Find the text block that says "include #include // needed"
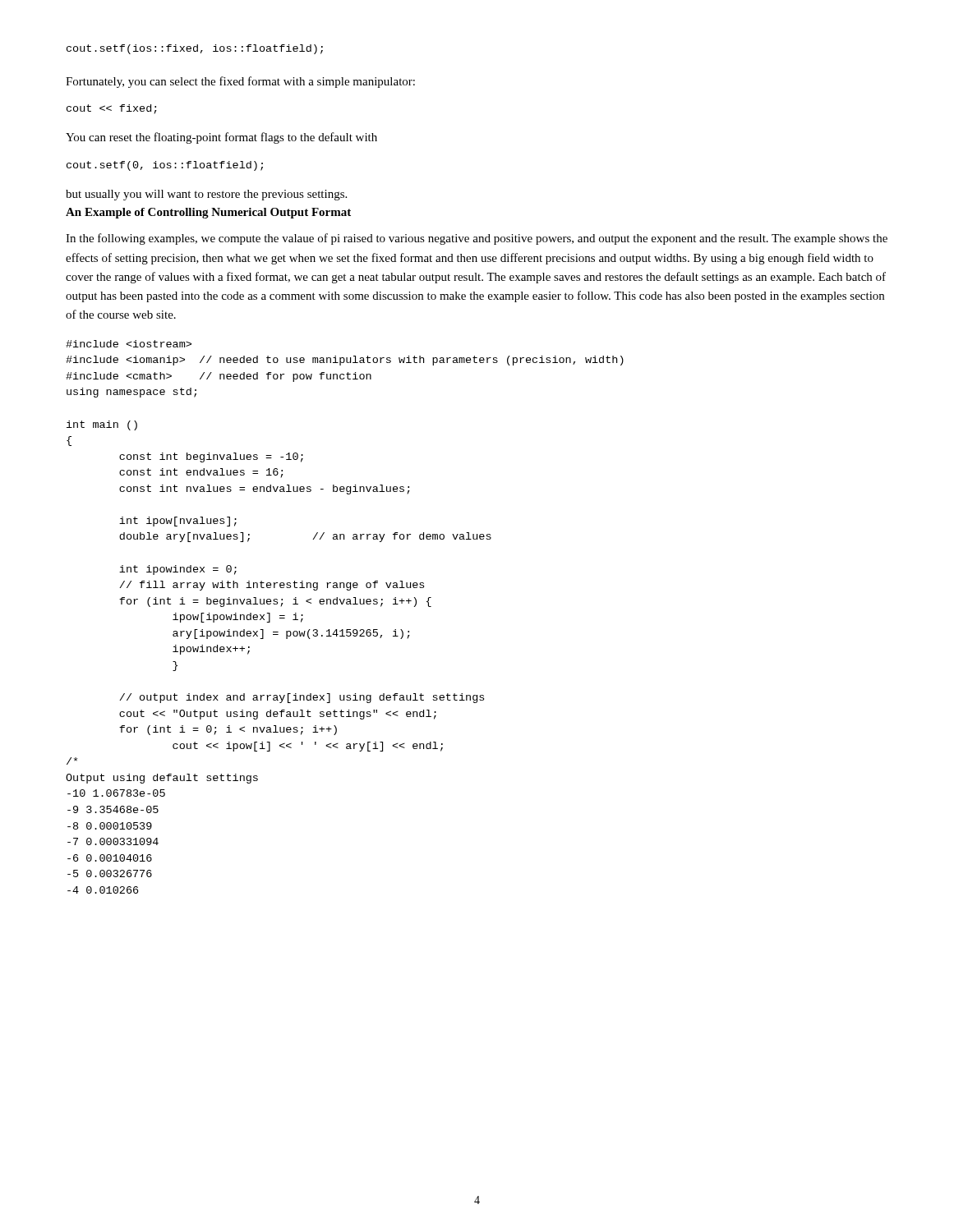The width and height of the screenshot is (954, 1232). pos(129,344)
